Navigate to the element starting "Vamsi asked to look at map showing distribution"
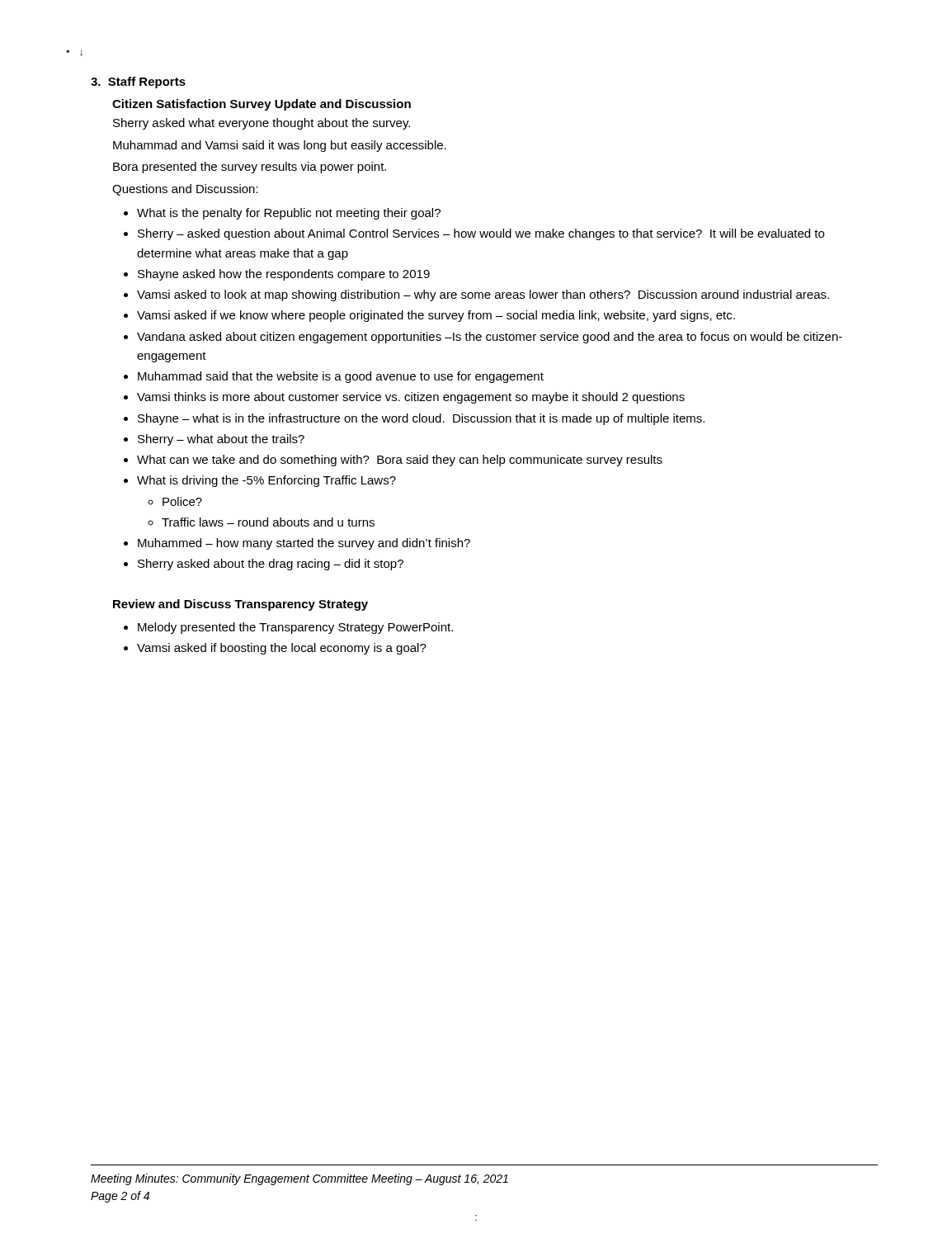 483,294
